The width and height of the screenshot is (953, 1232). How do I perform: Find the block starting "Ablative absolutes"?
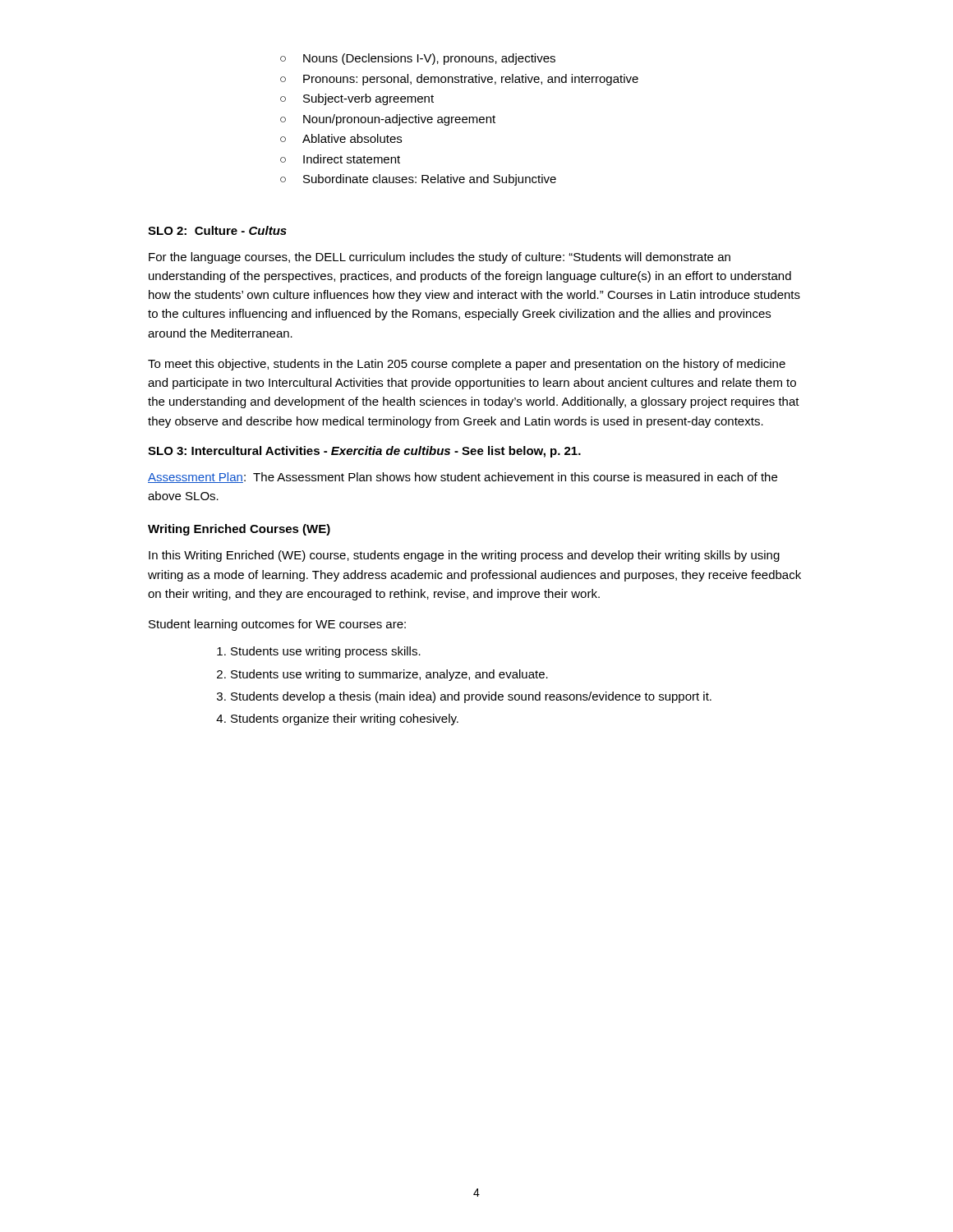(x=341, y=138)
